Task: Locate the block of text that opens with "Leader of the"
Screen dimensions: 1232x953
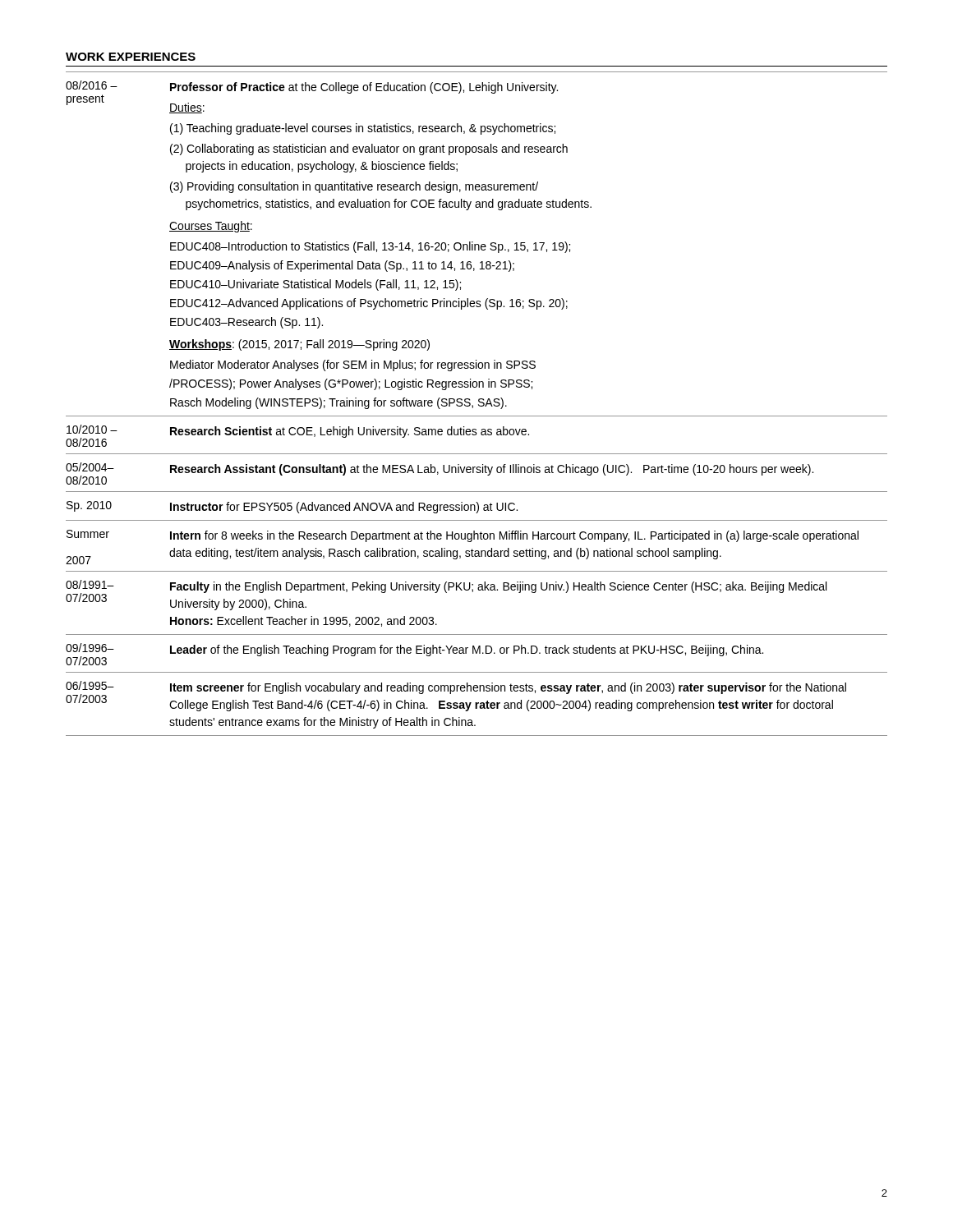Action: 467,650
